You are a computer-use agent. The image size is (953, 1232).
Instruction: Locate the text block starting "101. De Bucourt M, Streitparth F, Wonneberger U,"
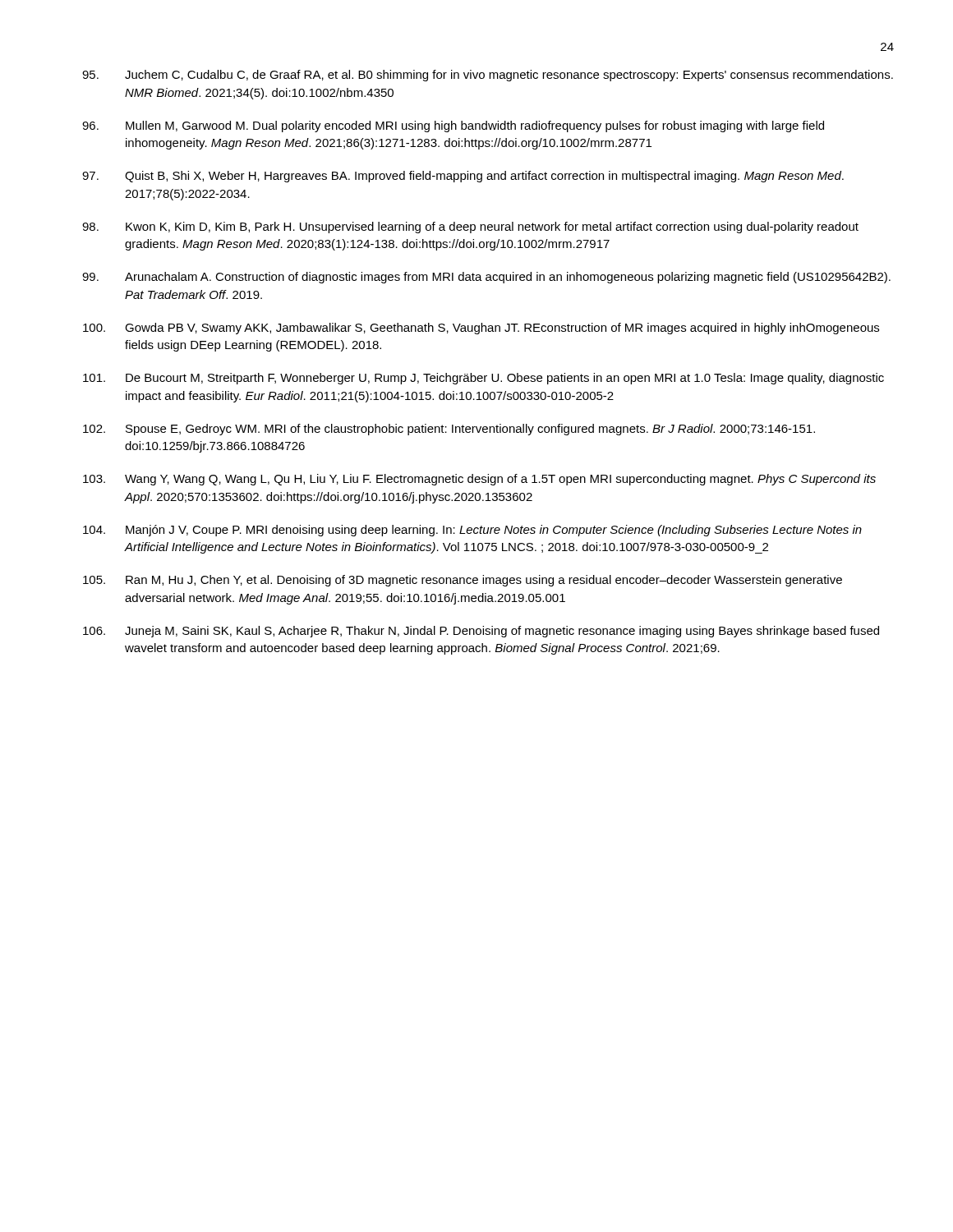[x=488, y=387]
